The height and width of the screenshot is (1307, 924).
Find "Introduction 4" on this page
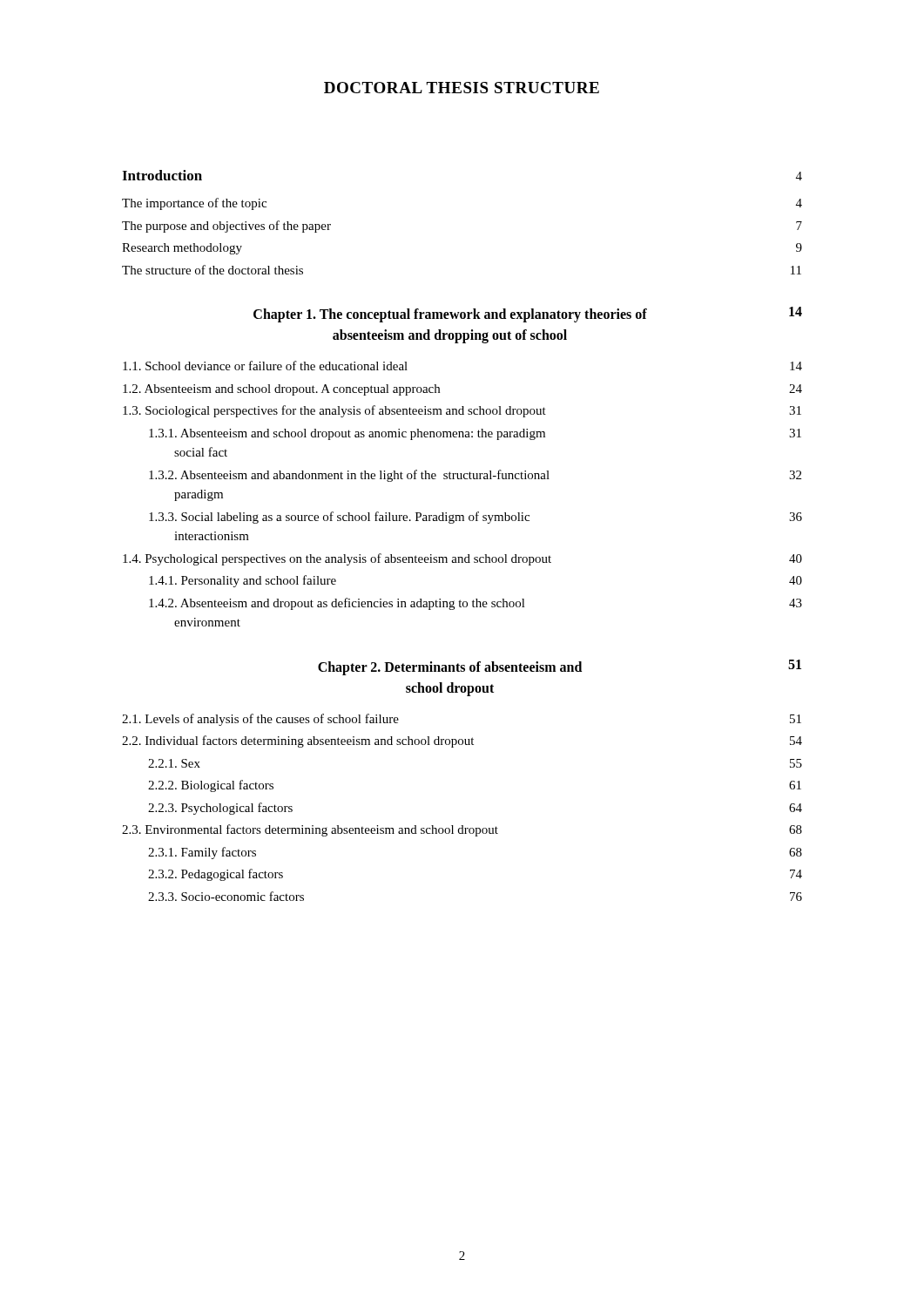pyautogui.click(x=163, y=174)
